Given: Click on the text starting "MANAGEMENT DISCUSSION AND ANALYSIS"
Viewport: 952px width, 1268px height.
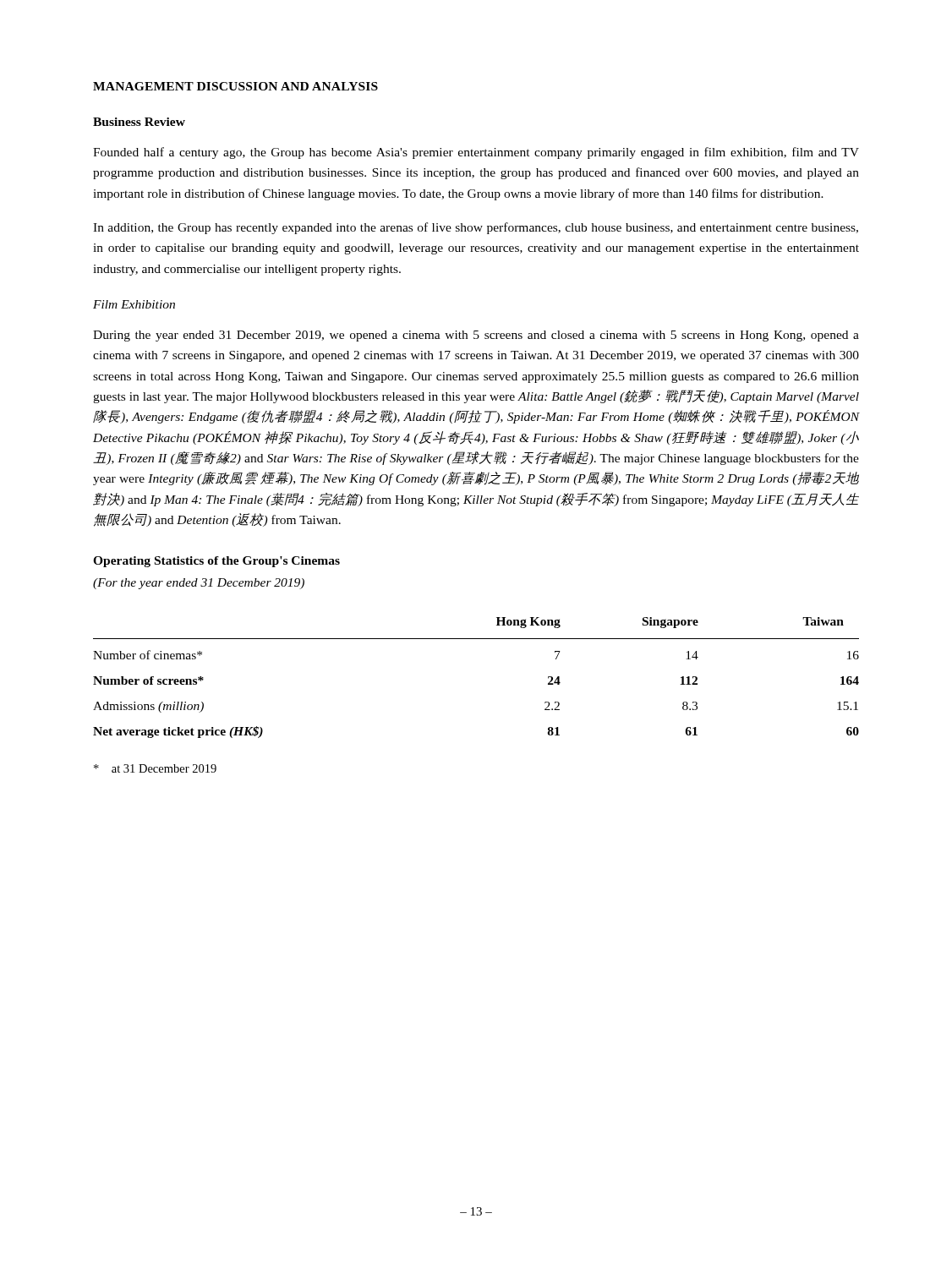Looking at the screenshot, I should coord(236,86).
